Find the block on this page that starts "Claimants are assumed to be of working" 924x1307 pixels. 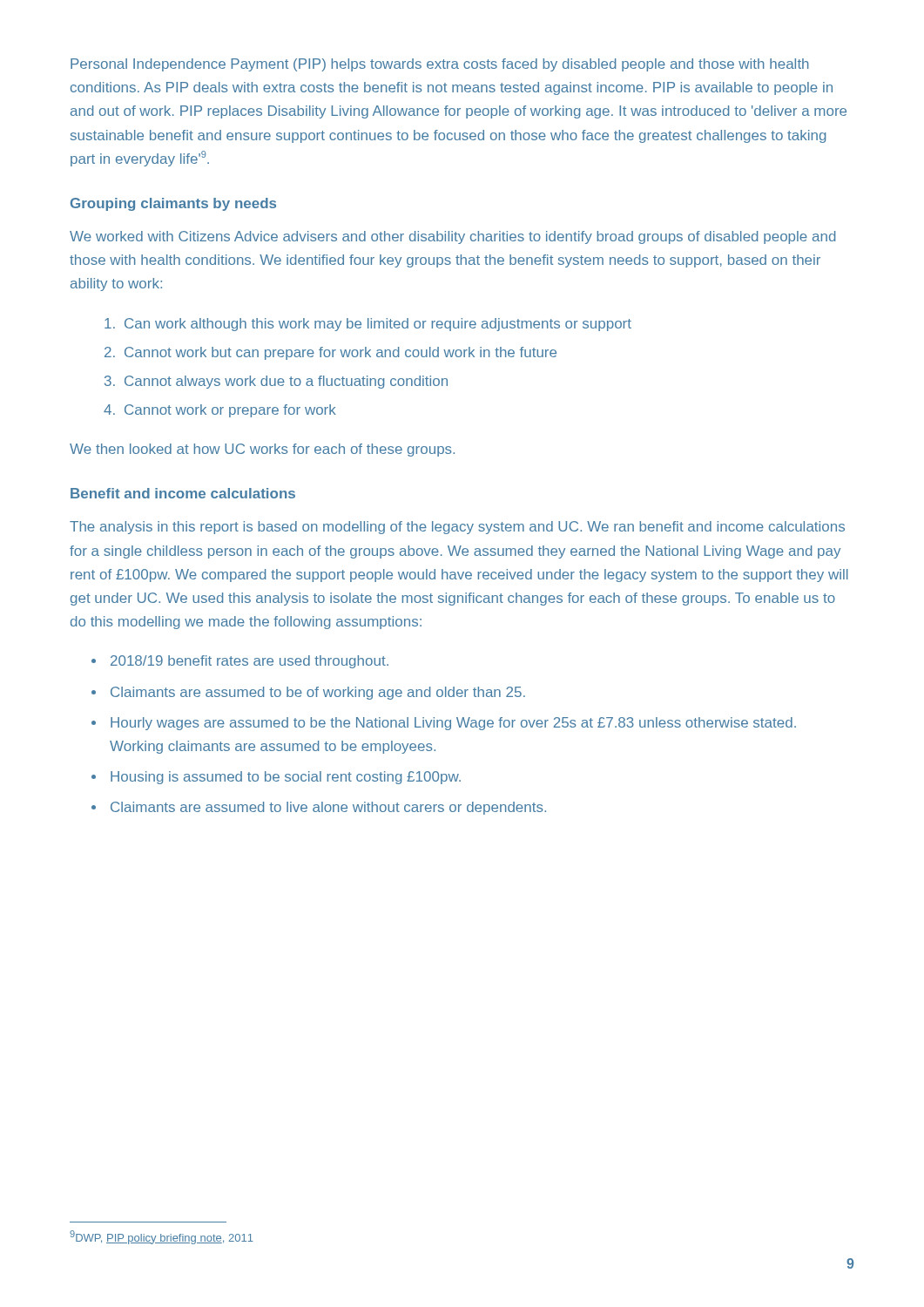coord(471,692)
